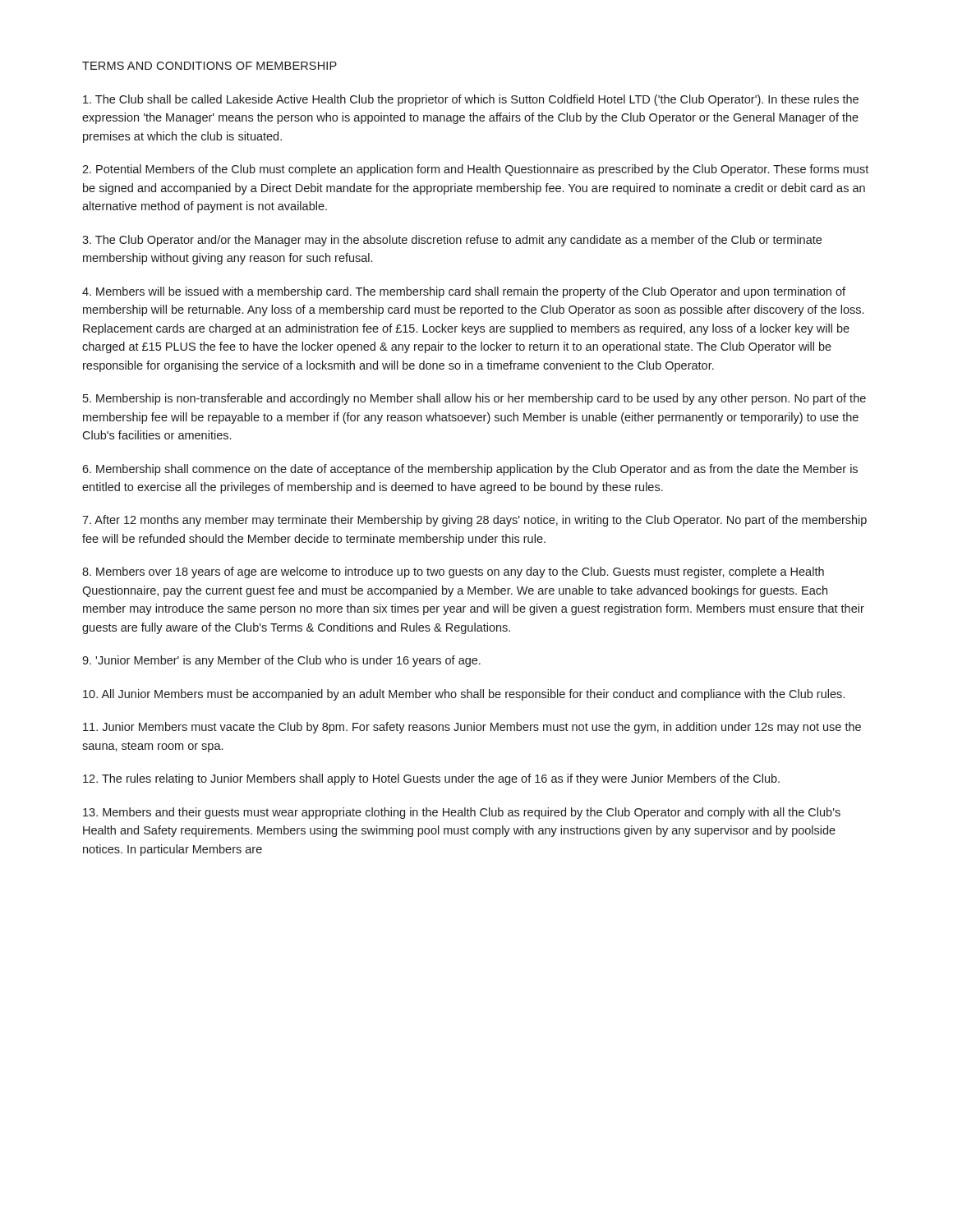Find the element starting "The Club Operator and/or the"

tap(452, 249)
